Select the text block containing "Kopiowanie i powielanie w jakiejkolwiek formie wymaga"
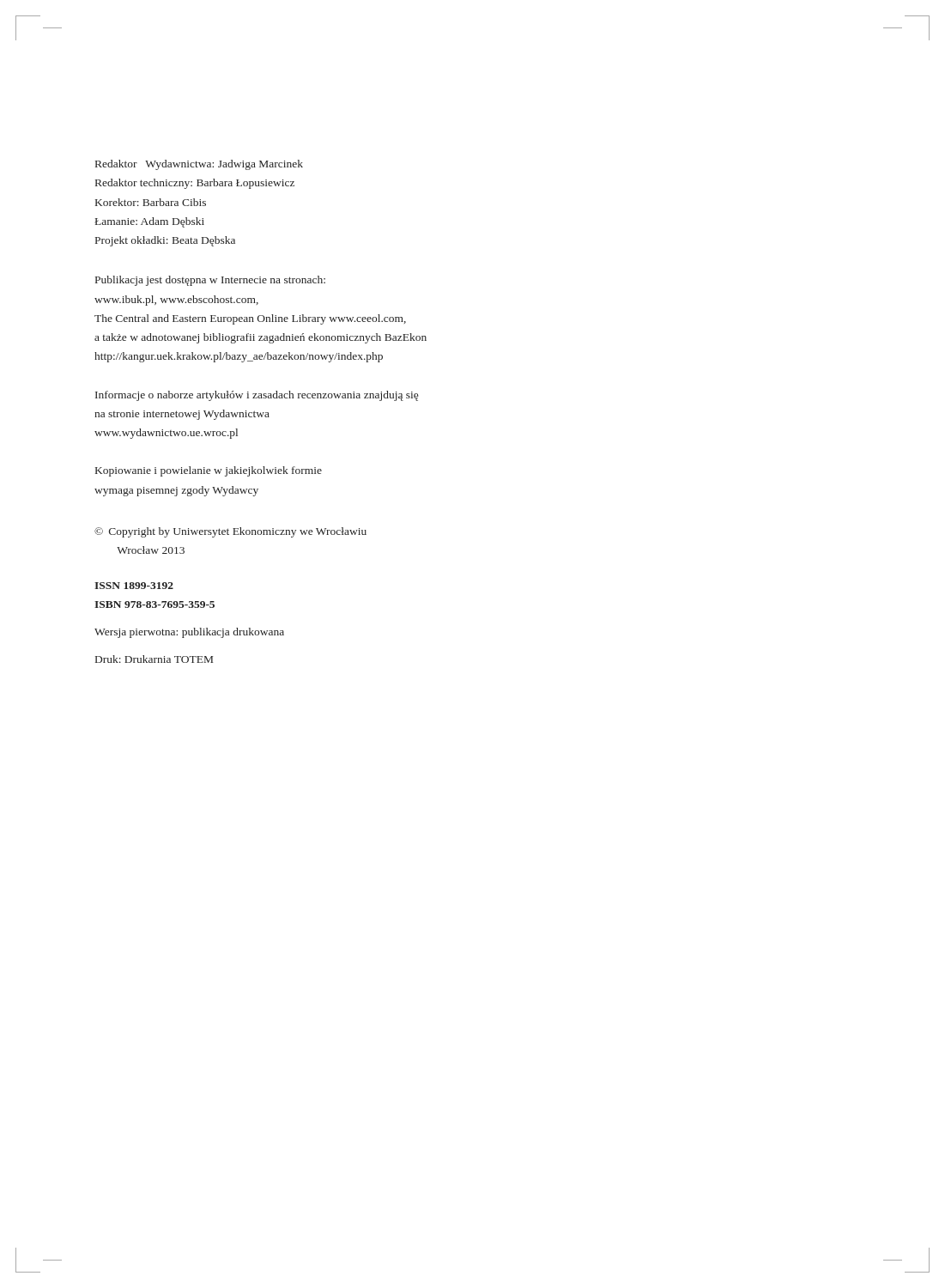Image resolution: width=945 pixels, height=1288 pixels. coord(208,480)
